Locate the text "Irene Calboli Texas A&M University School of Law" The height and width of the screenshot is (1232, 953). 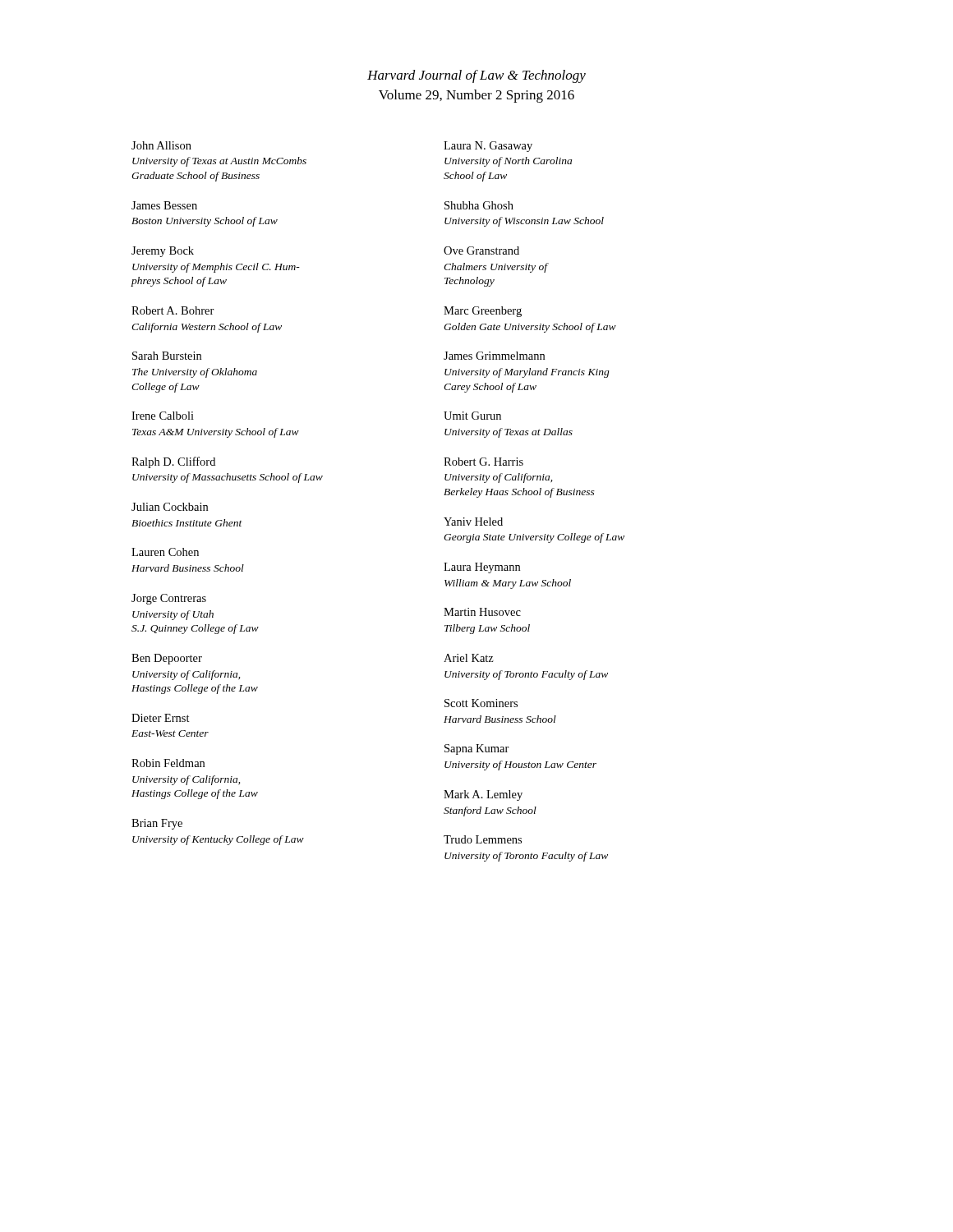point(263,424)
